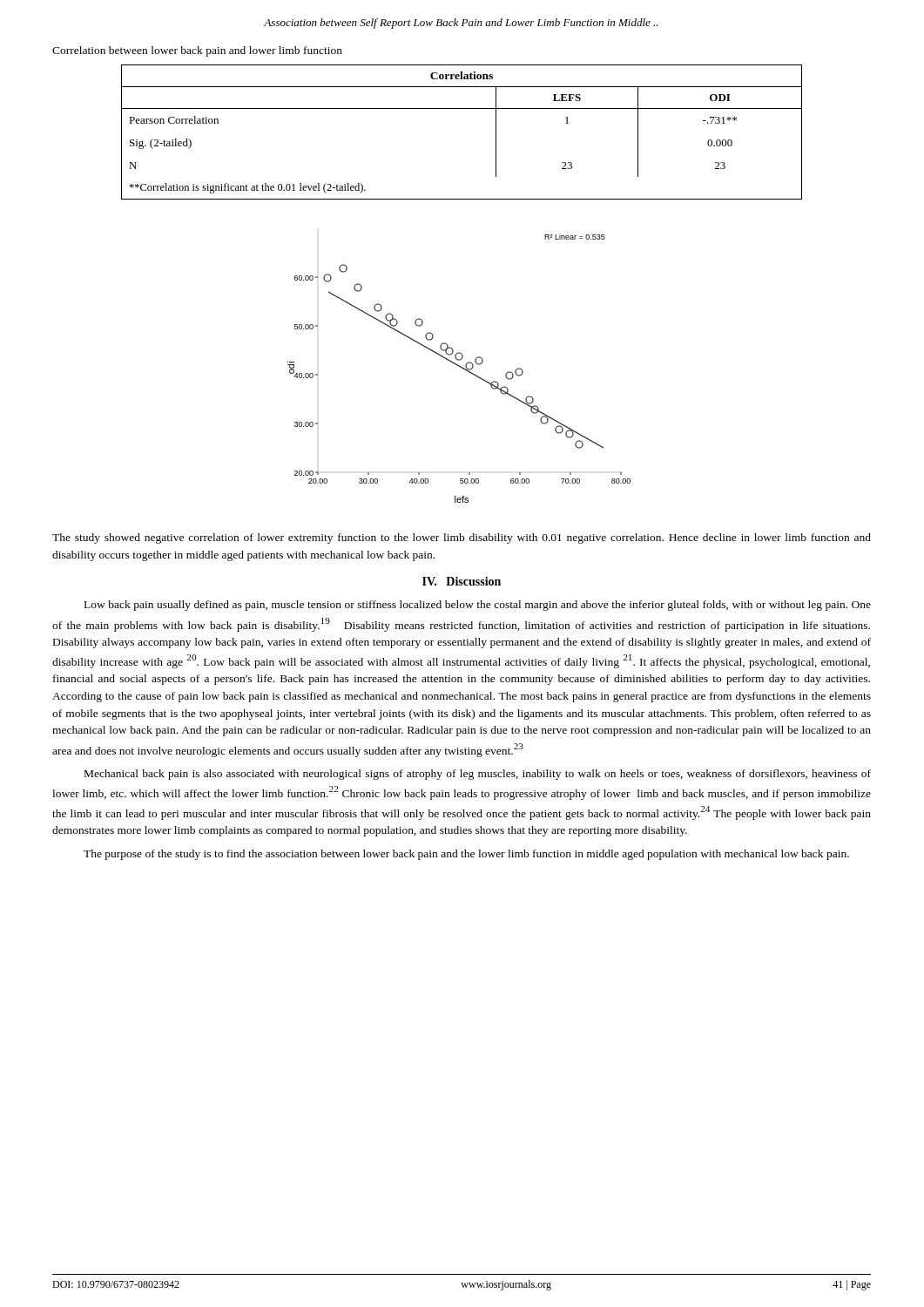The height and width of the screenshot is (1307, 924).
Task: Where is the passage that starts "Mechanical back pain"?
Action: click(462, 802)
